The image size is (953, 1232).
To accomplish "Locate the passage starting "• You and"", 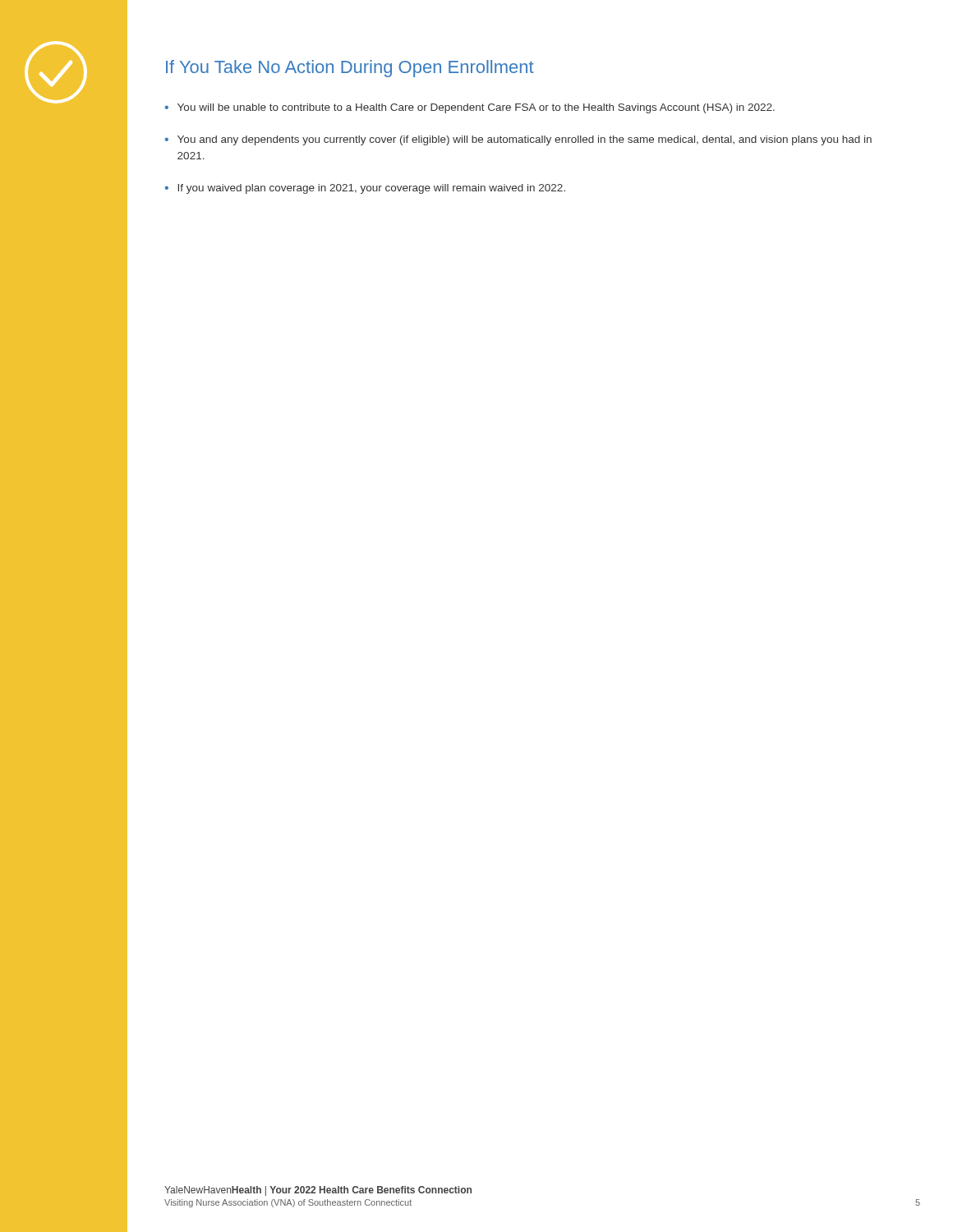I will tap(530, 148).
